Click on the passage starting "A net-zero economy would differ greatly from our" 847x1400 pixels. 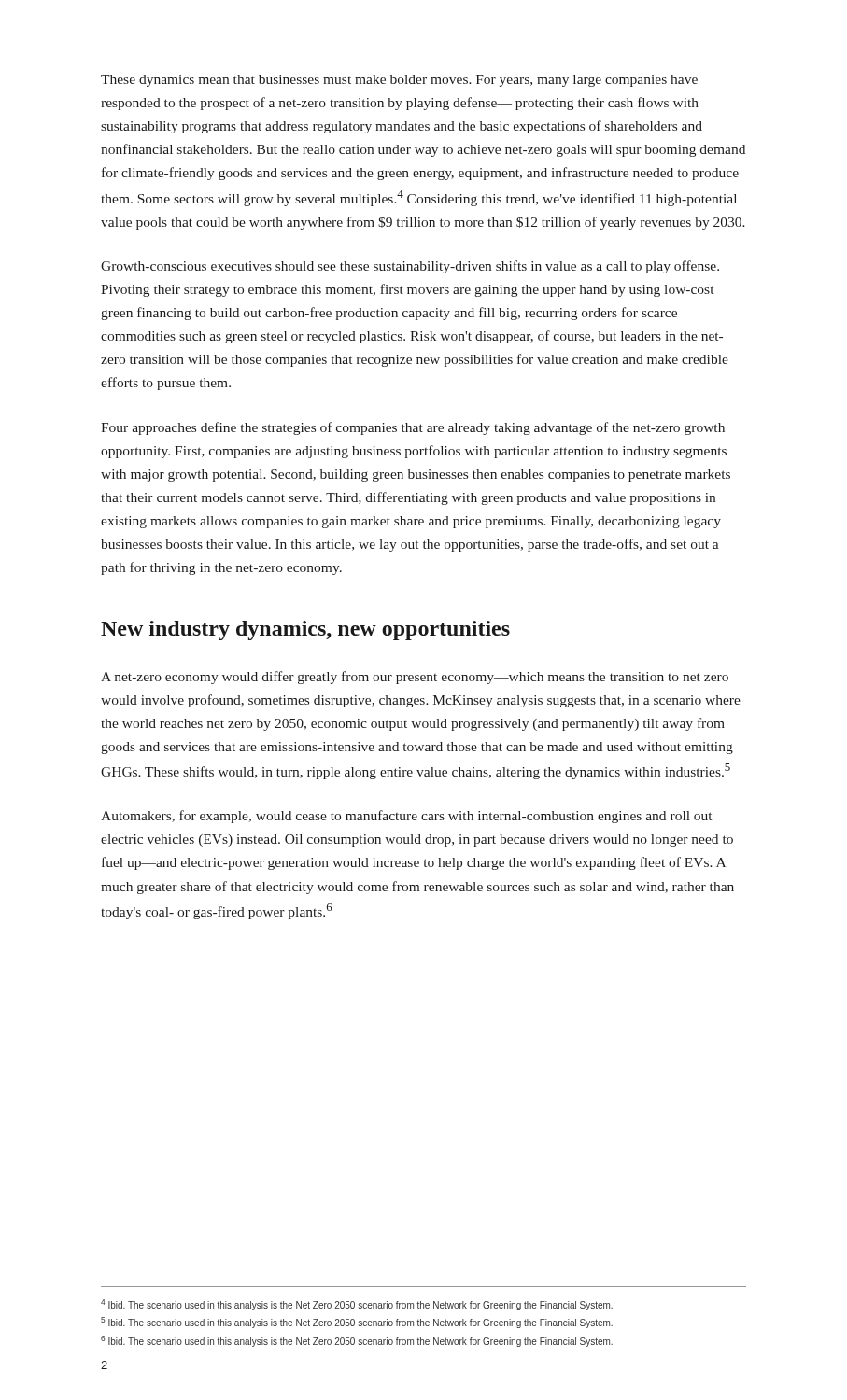point(421,724)
